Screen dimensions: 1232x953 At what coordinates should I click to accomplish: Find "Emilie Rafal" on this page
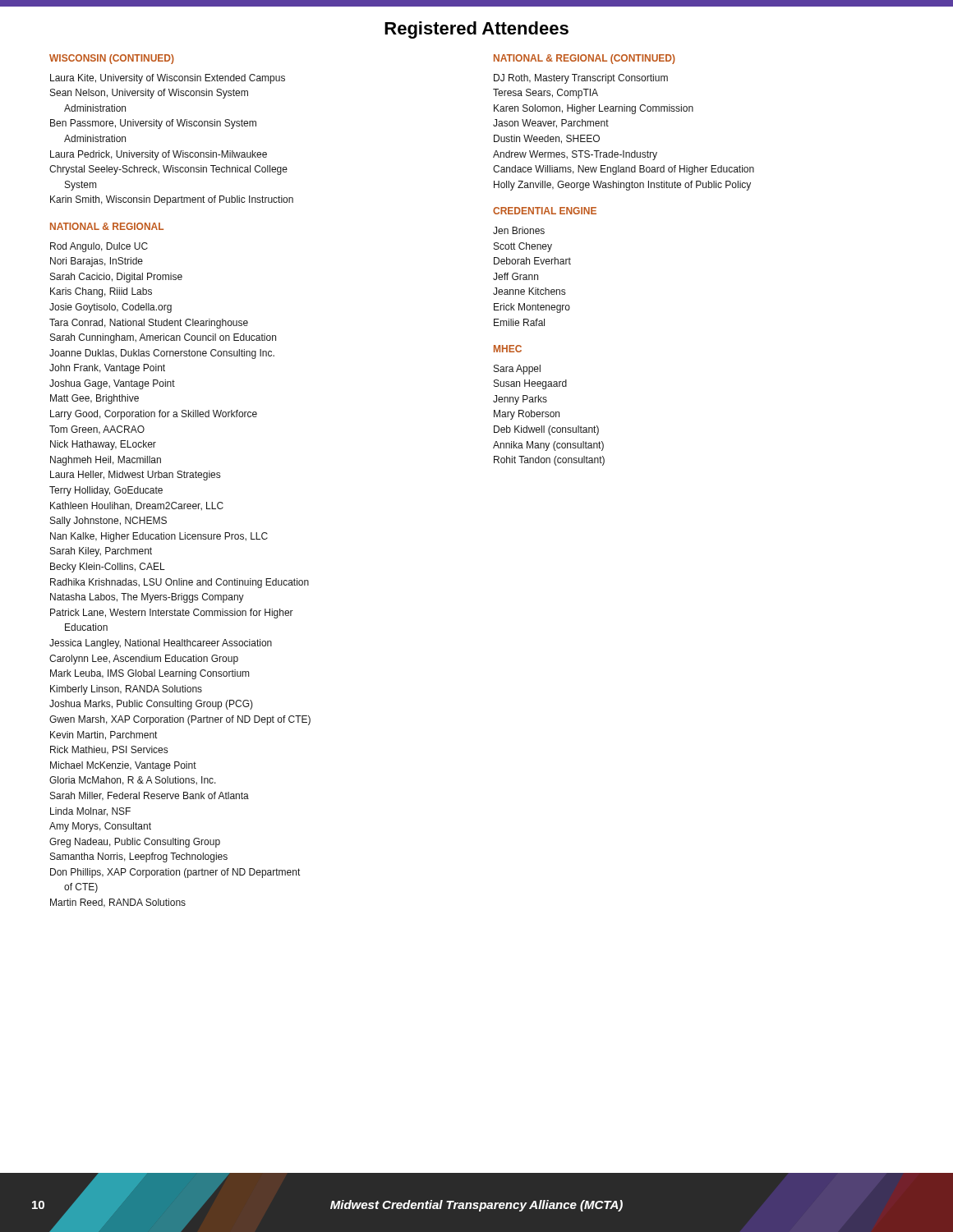519,322
